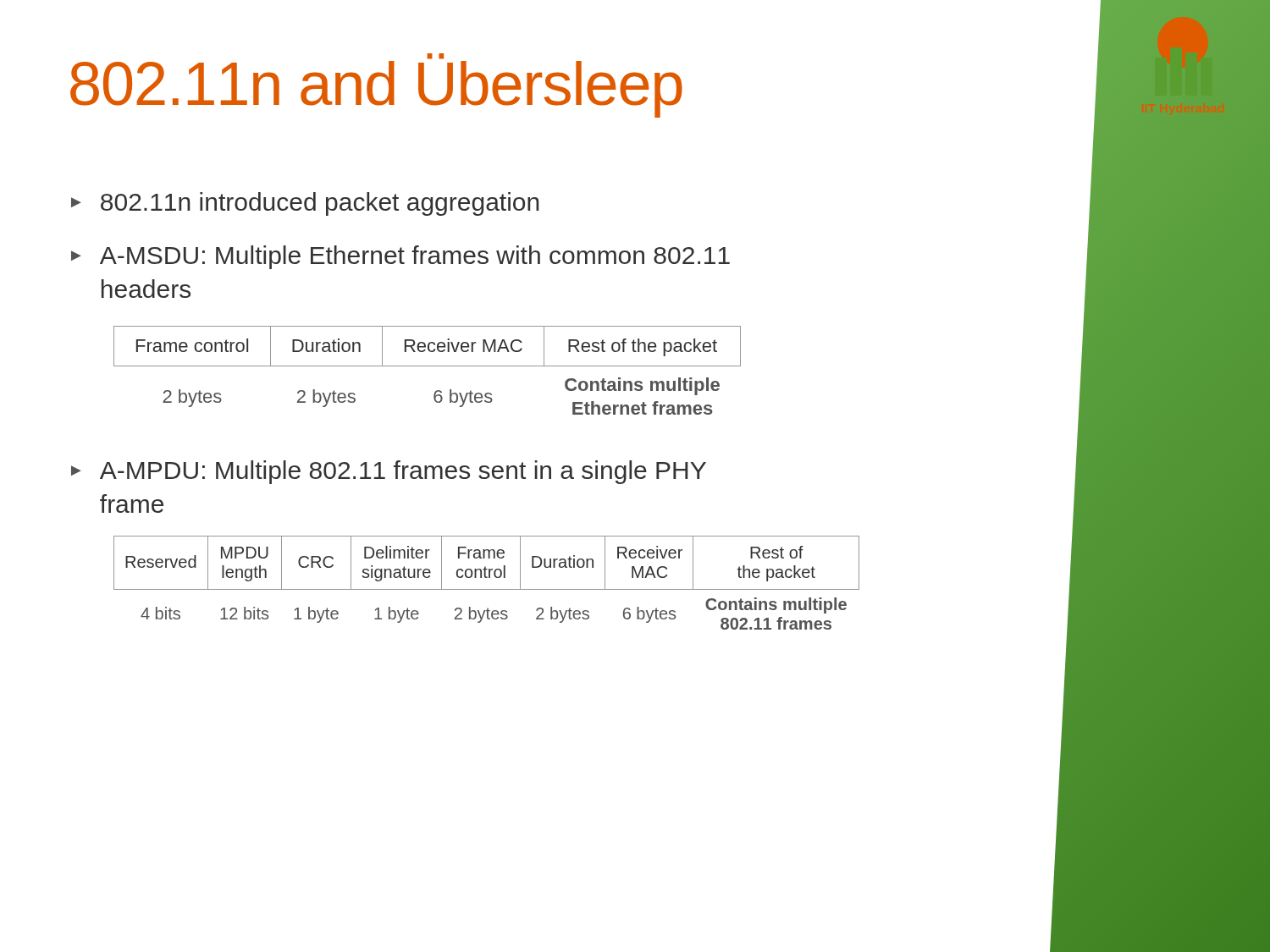Select the text block starting "► 802.11n introduced packet aggregation"

(x=304, y=203)
